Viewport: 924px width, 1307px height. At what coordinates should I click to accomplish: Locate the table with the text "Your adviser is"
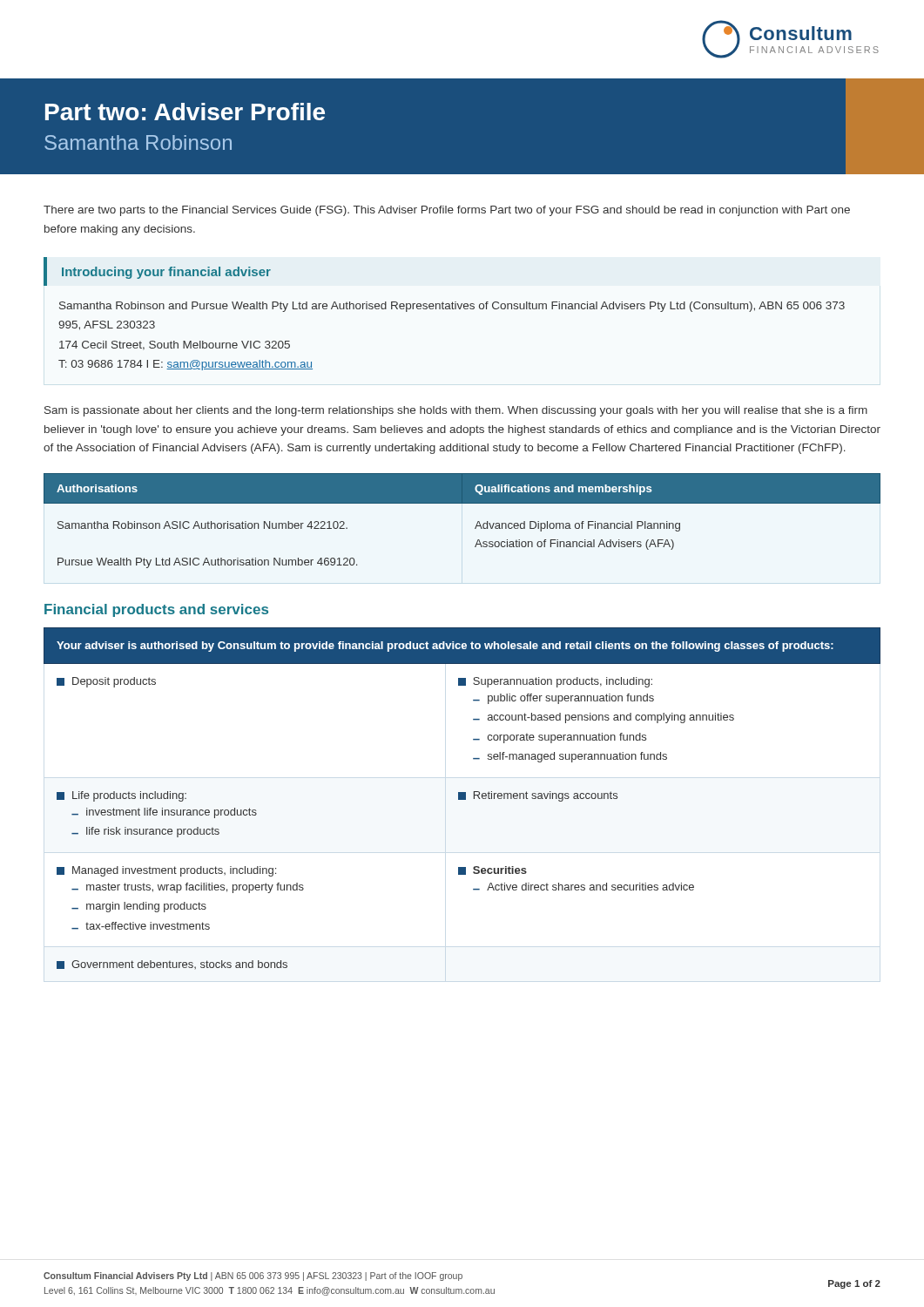[462, 805]
